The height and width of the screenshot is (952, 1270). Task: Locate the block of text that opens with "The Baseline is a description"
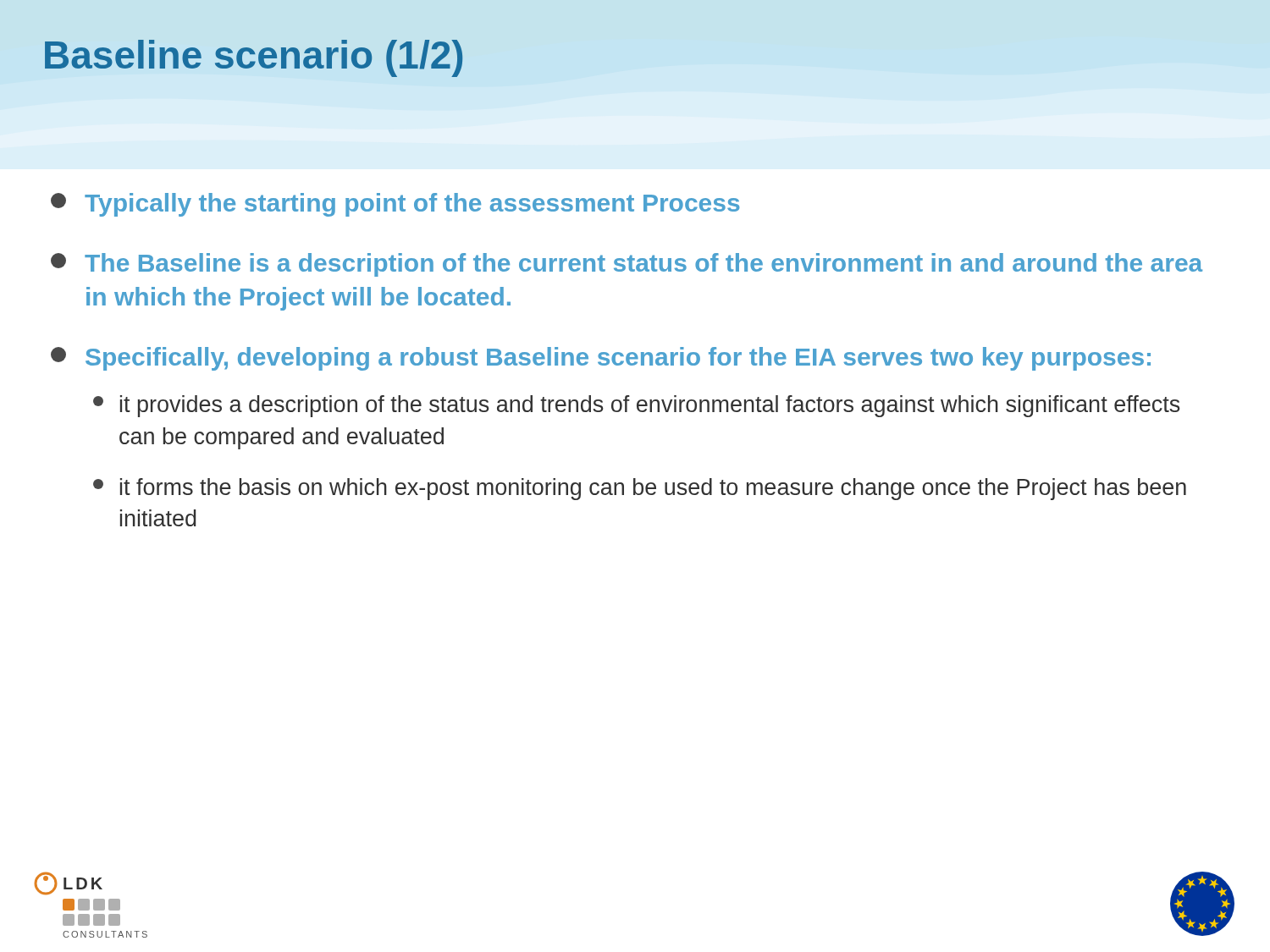(635, 280)
